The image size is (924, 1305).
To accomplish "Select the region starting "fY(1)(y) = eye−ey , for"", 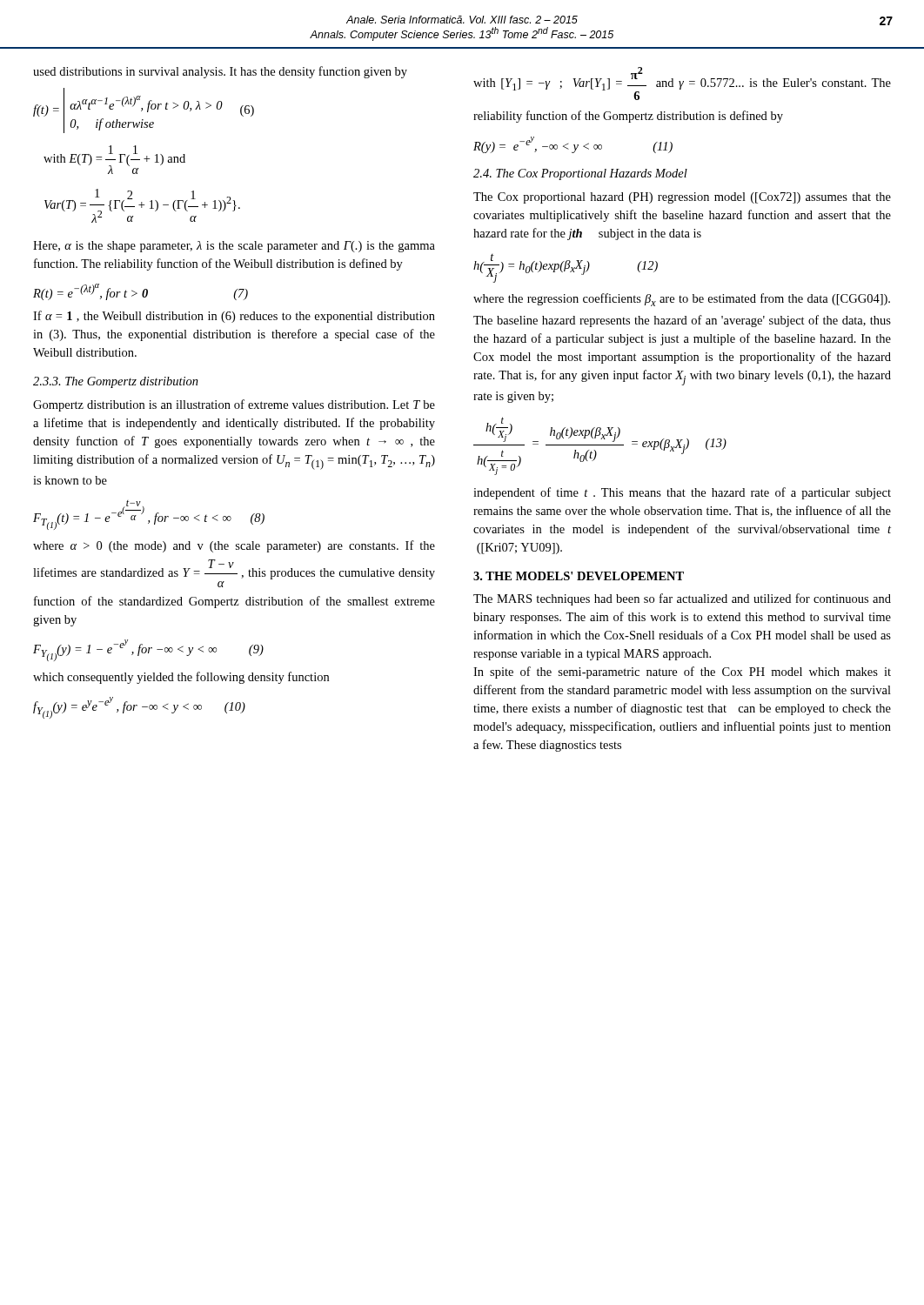I will pos(139,706).
